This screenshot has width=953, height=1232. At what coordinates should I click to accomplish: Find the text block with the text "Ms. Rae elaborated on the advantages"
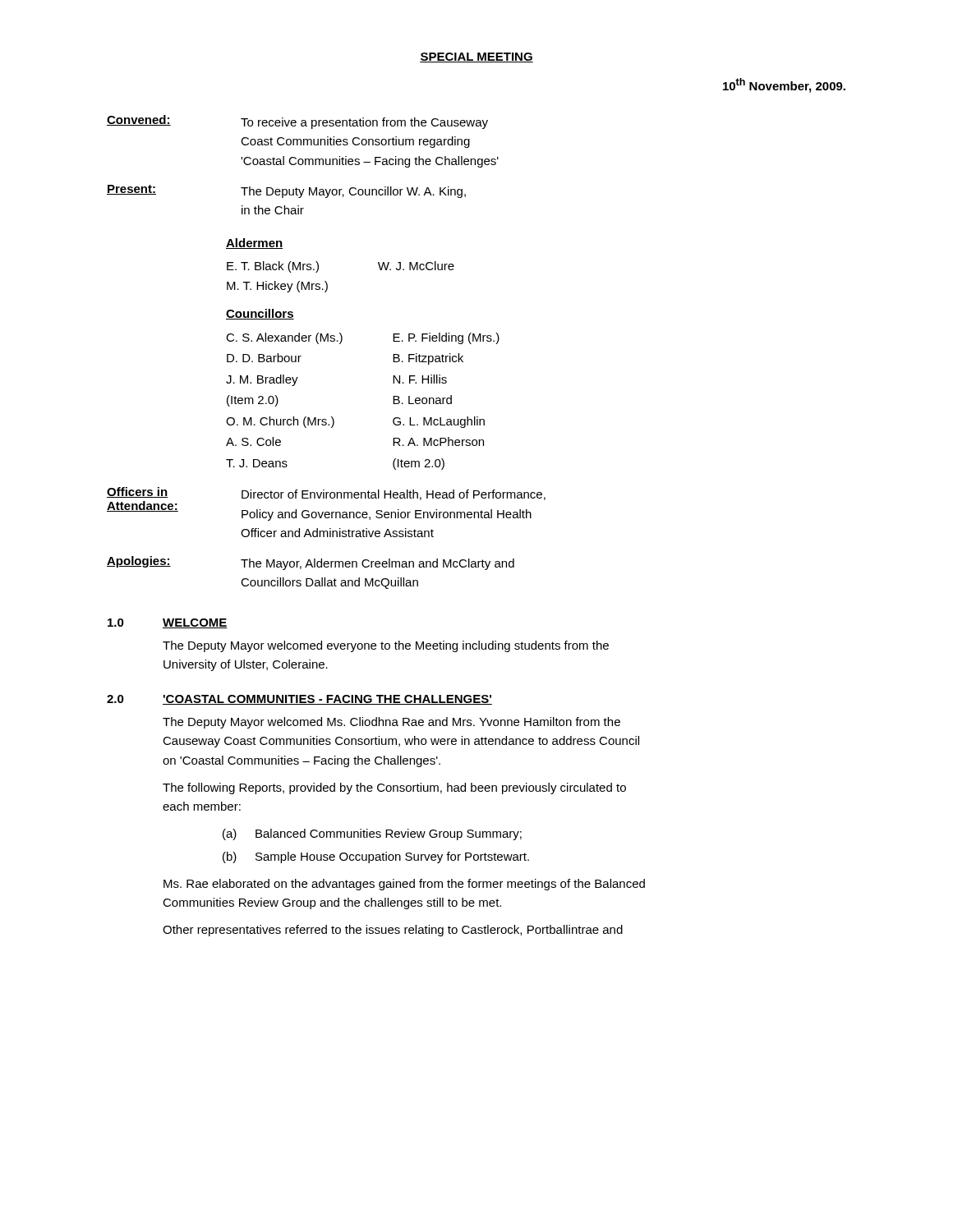[x=404, y=893]
